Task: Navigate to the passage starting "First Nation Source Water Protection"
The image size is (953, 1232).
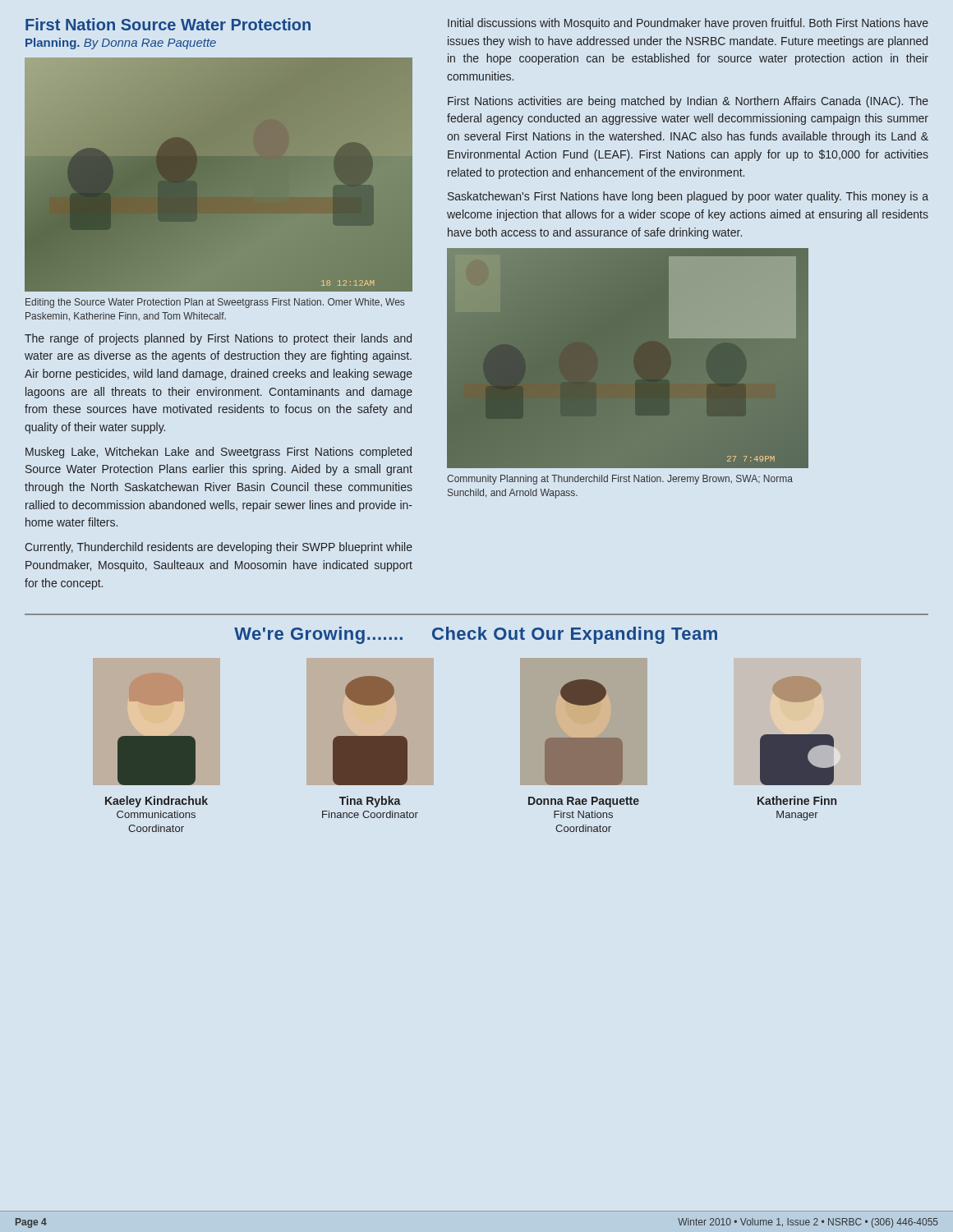Action: 168,25
